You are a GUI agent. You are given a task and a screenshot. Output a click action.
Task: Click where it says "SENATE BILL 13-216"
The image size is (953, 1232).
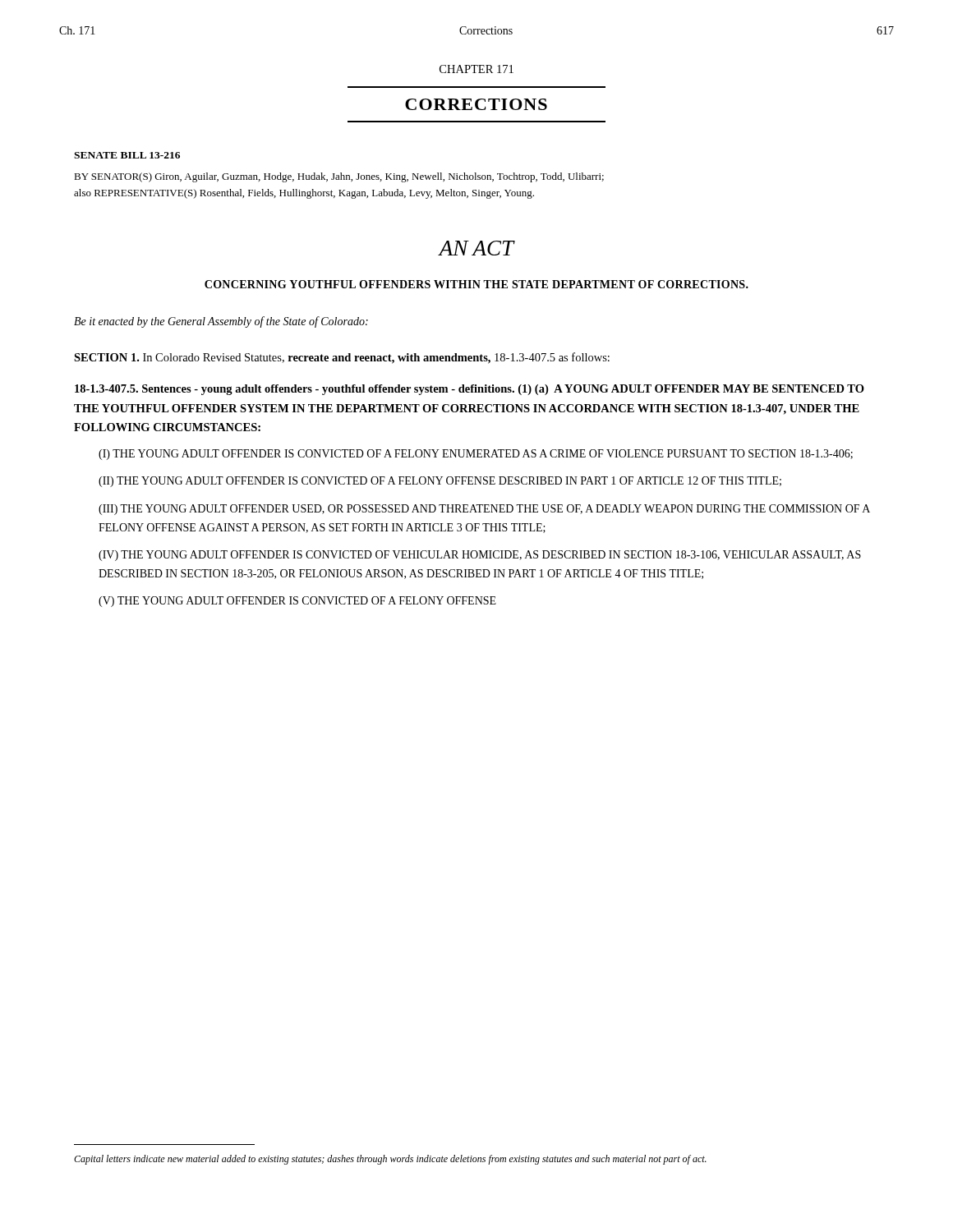pyautogui.click(x=127, y=155)
